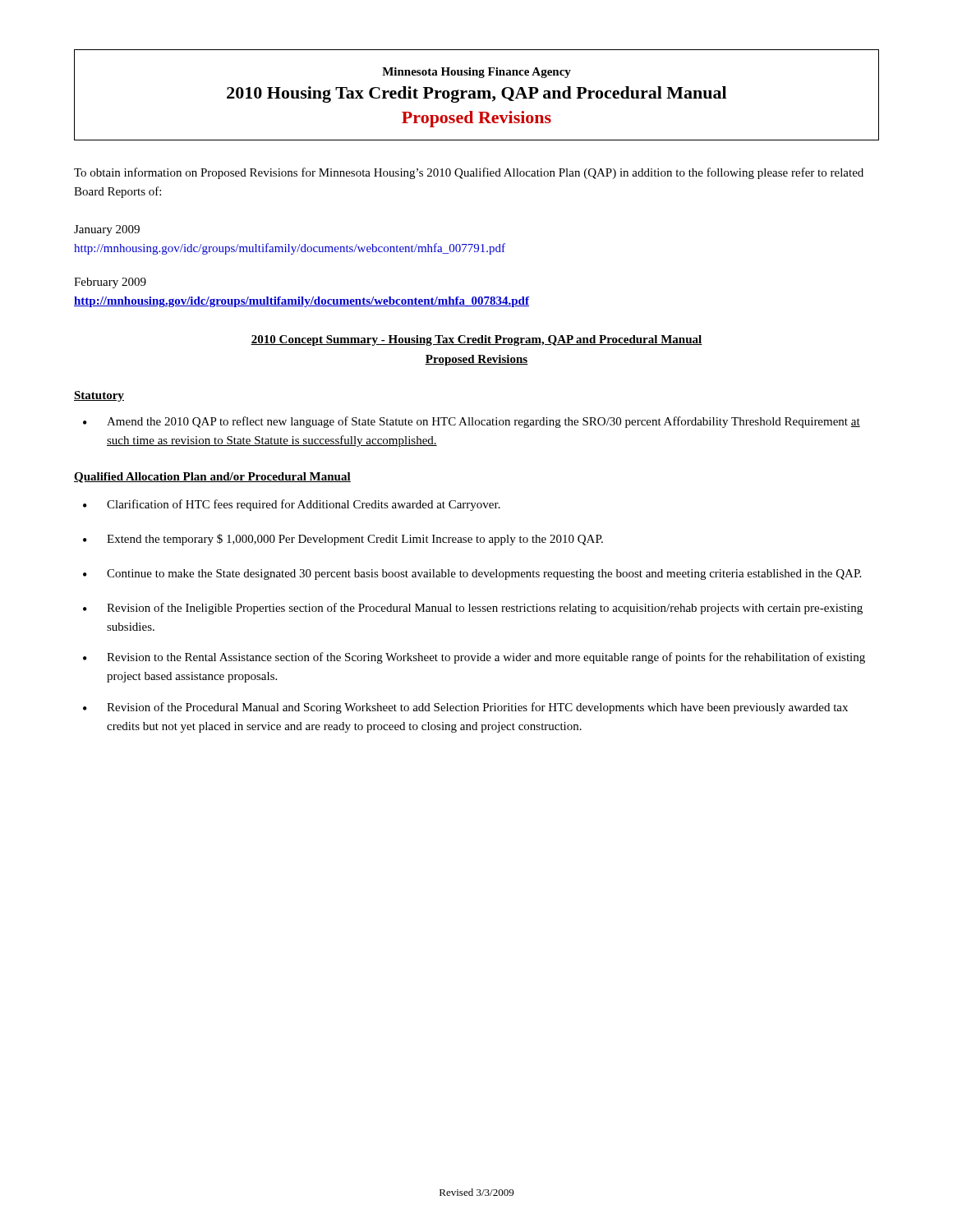
Task: Click the section header that begins "2010 Concept Summary"
Action: [x=476, y=349]
